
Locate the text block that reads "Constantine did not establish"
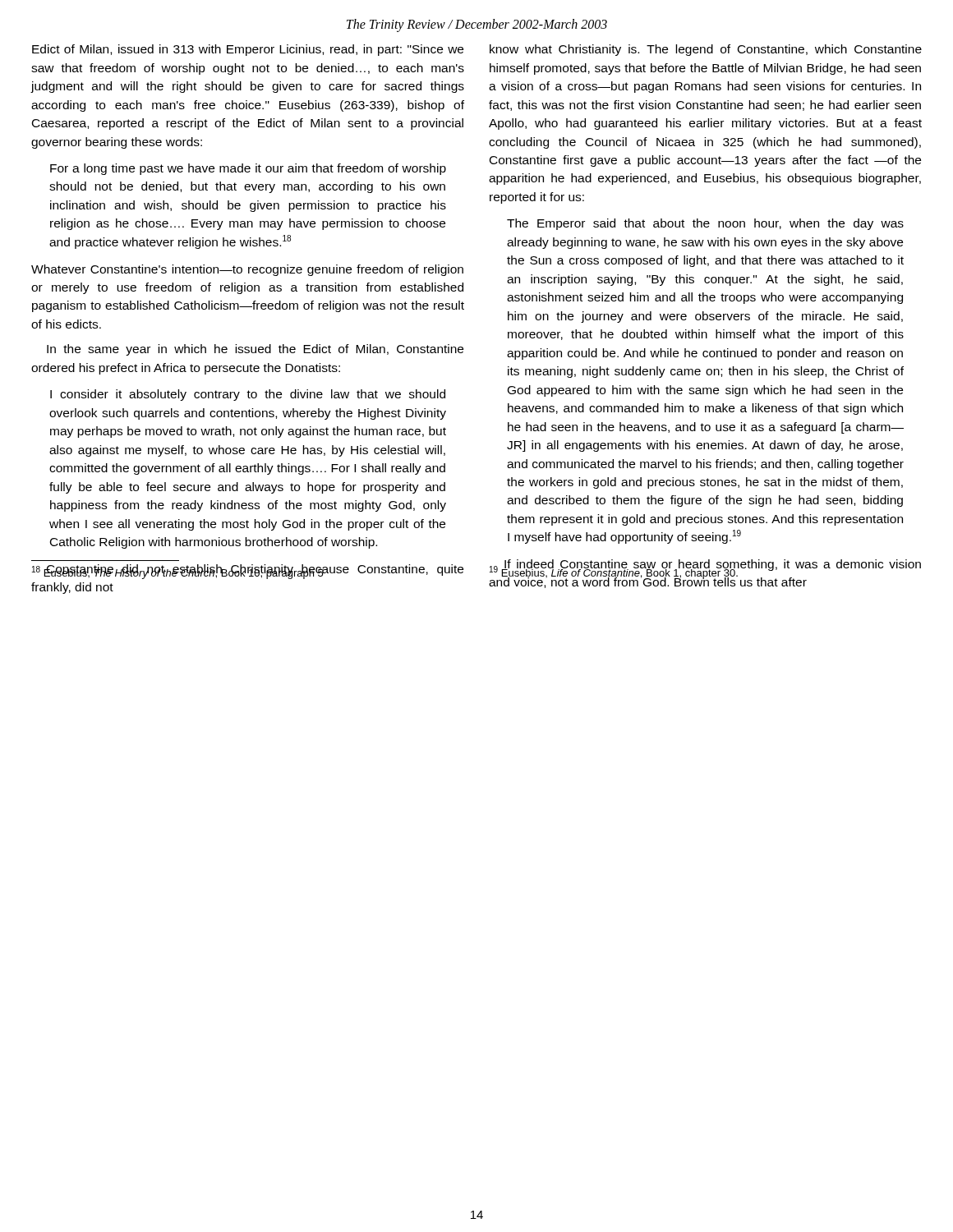[248, 578]
